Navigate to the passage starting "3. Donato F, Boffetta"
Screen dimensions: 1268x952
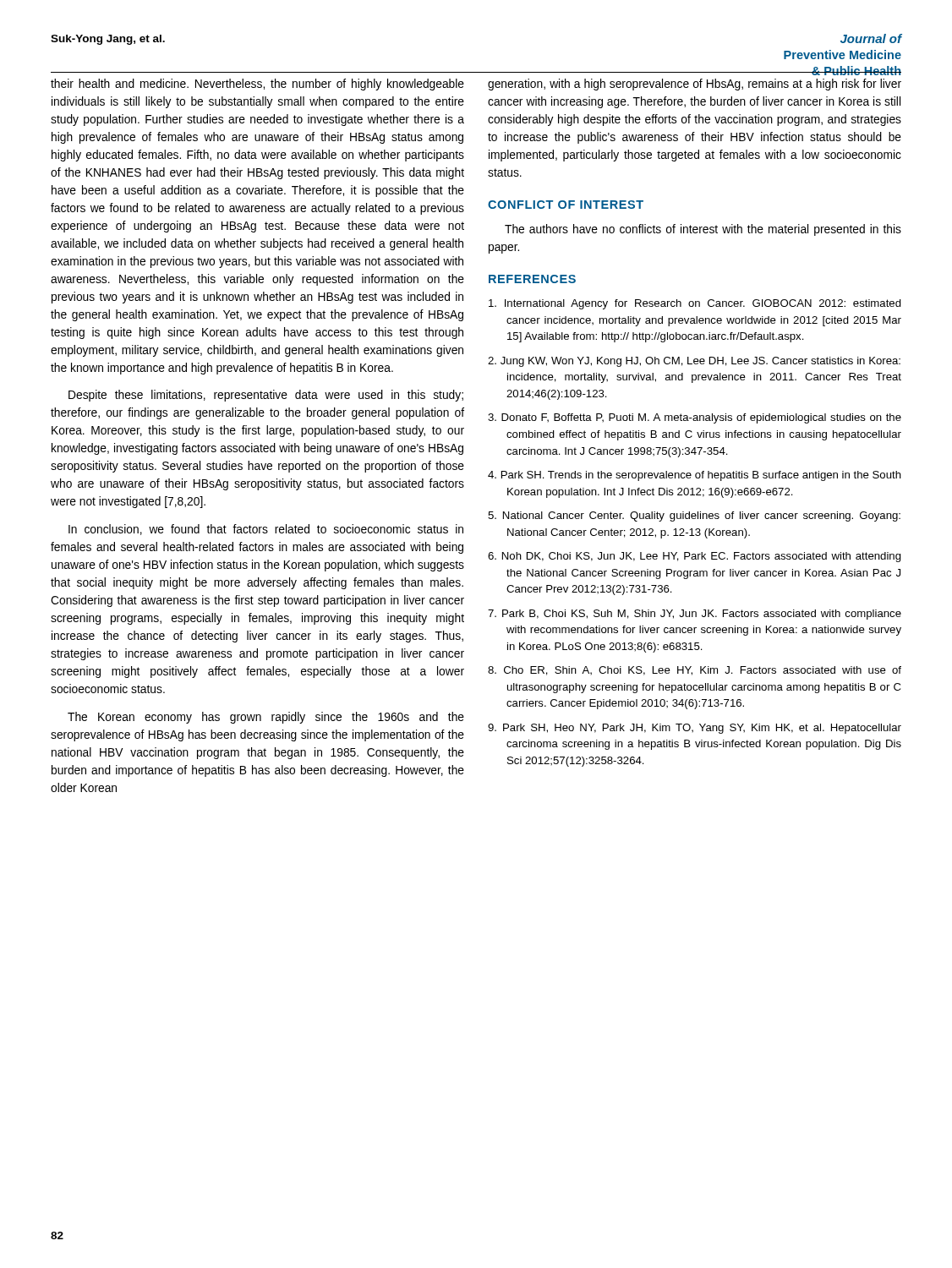point(695,434)
